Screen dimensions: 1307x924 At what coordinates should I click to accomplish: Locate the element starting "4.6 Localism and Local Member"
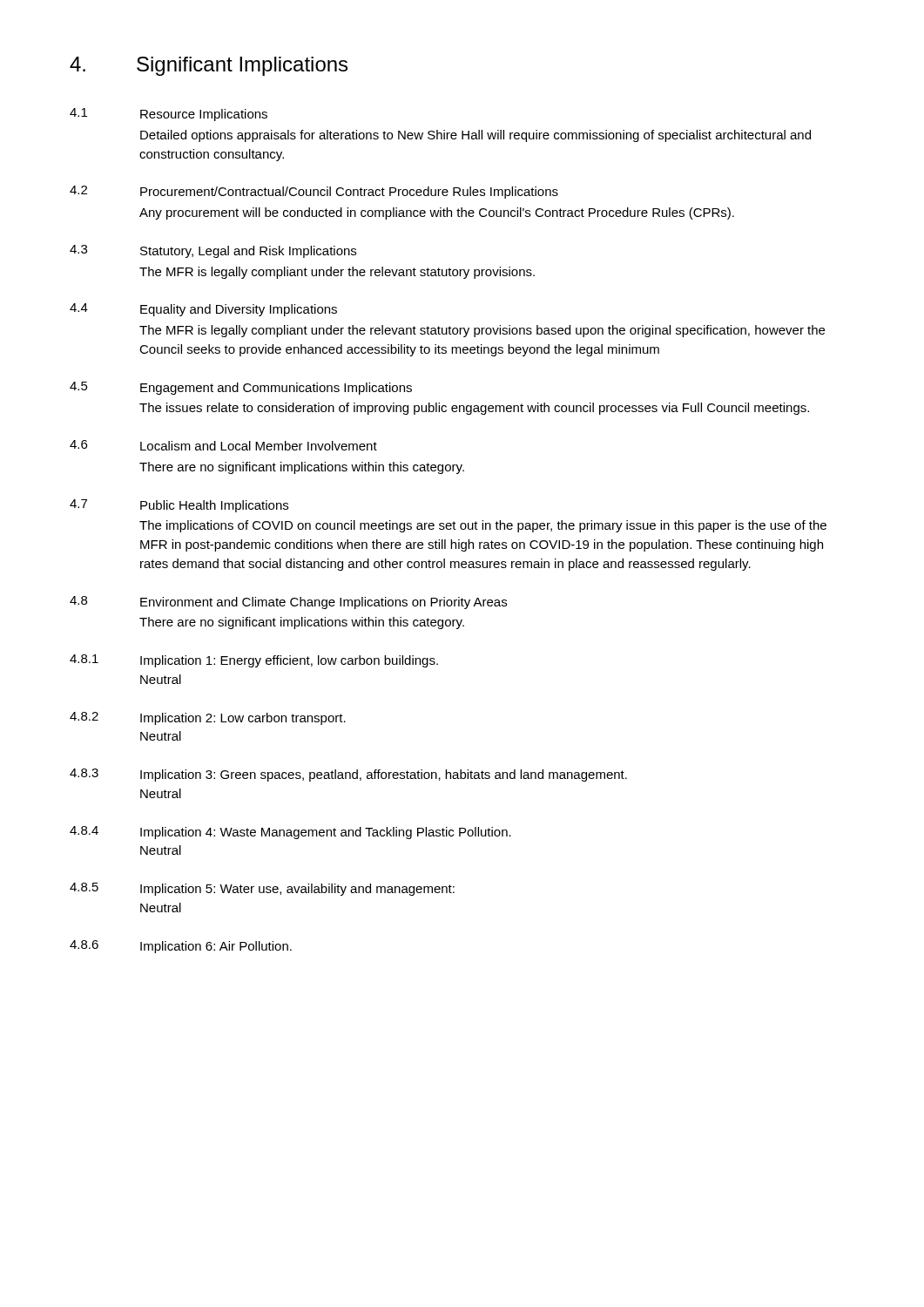(462, 456)
